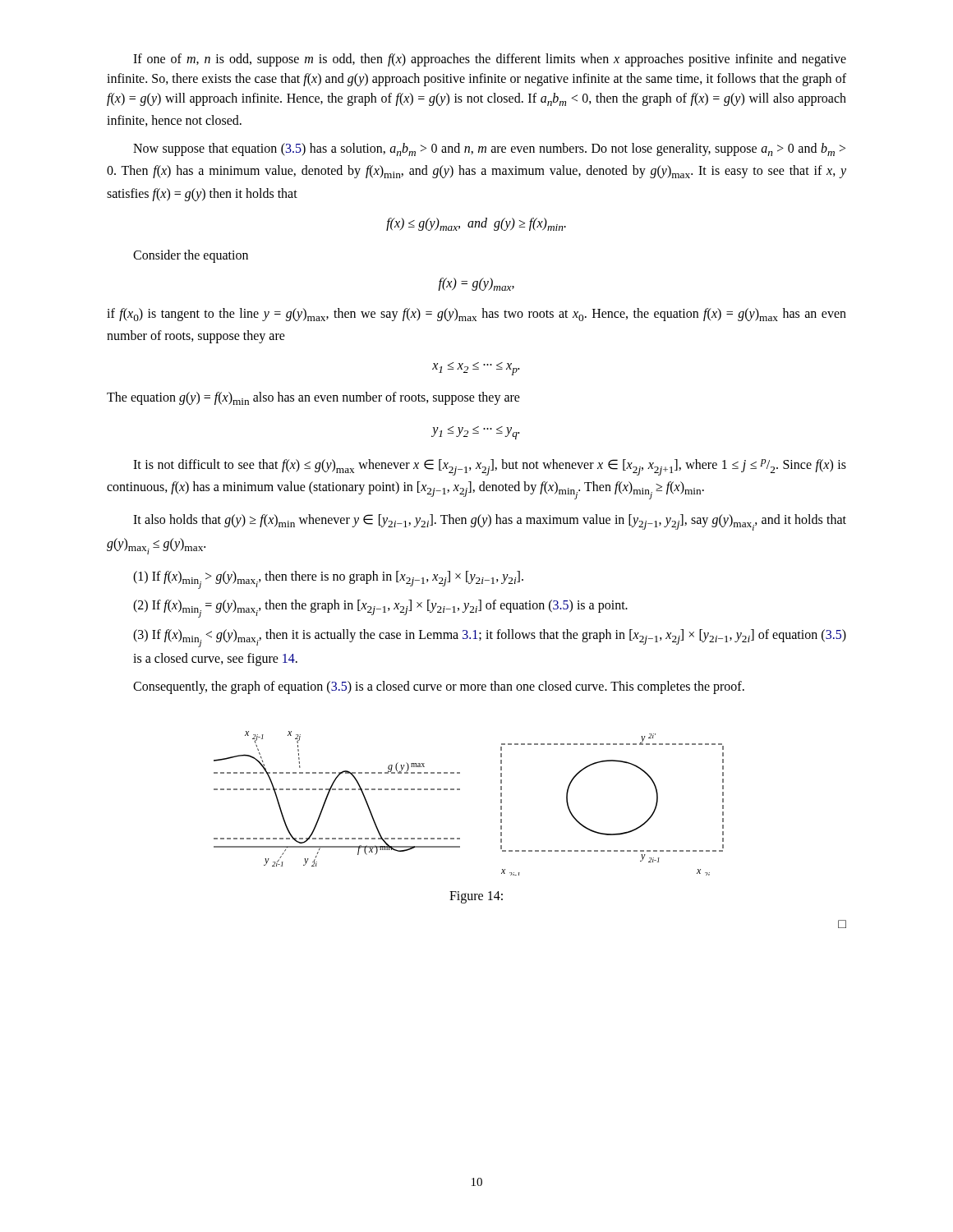Select the illustration
This screenshot has height=1232, width=953.
point(476,796)
